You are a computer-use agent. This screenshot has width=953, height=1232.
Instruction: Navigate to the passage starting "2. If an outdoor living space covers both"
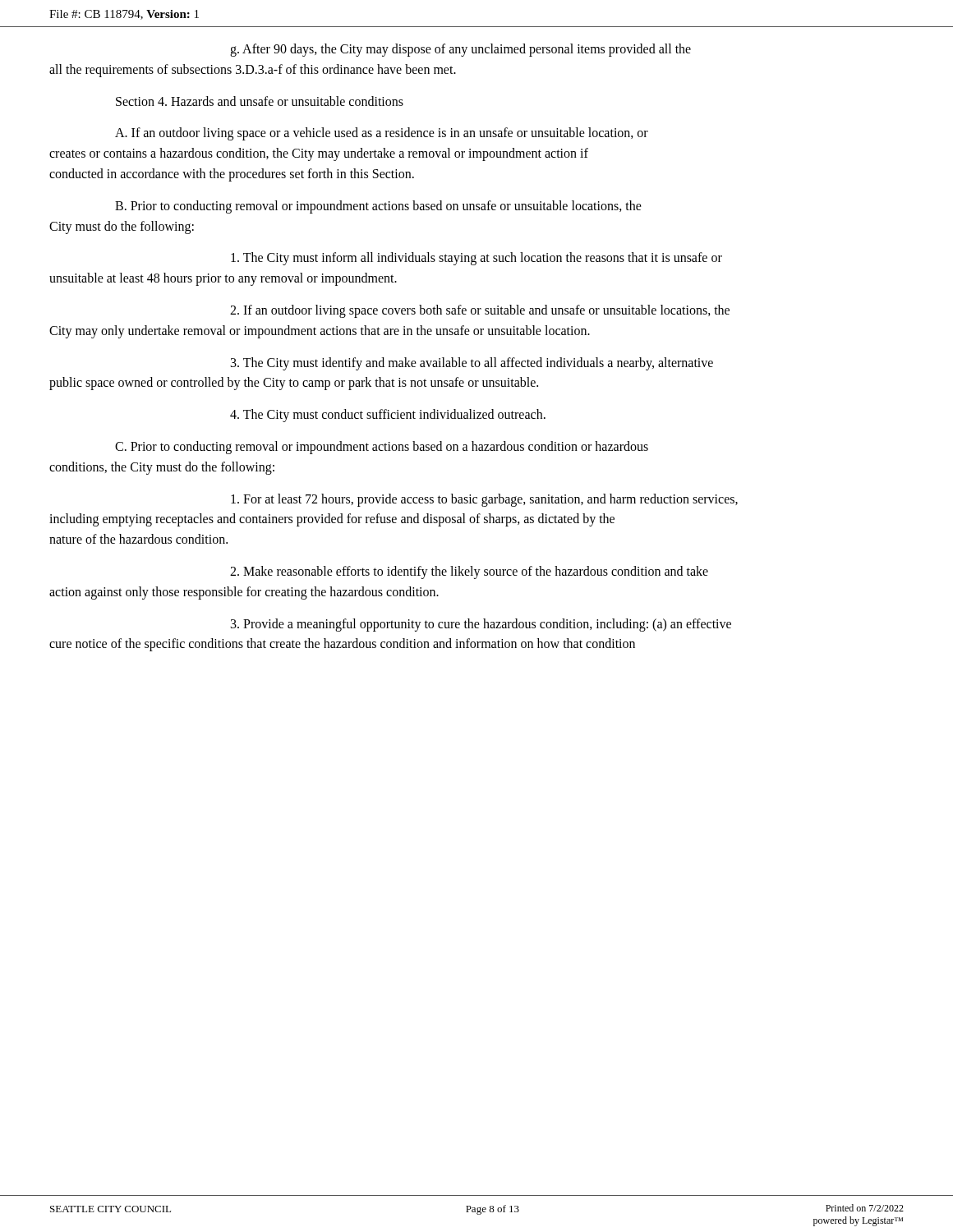click(x=476, y=321)
